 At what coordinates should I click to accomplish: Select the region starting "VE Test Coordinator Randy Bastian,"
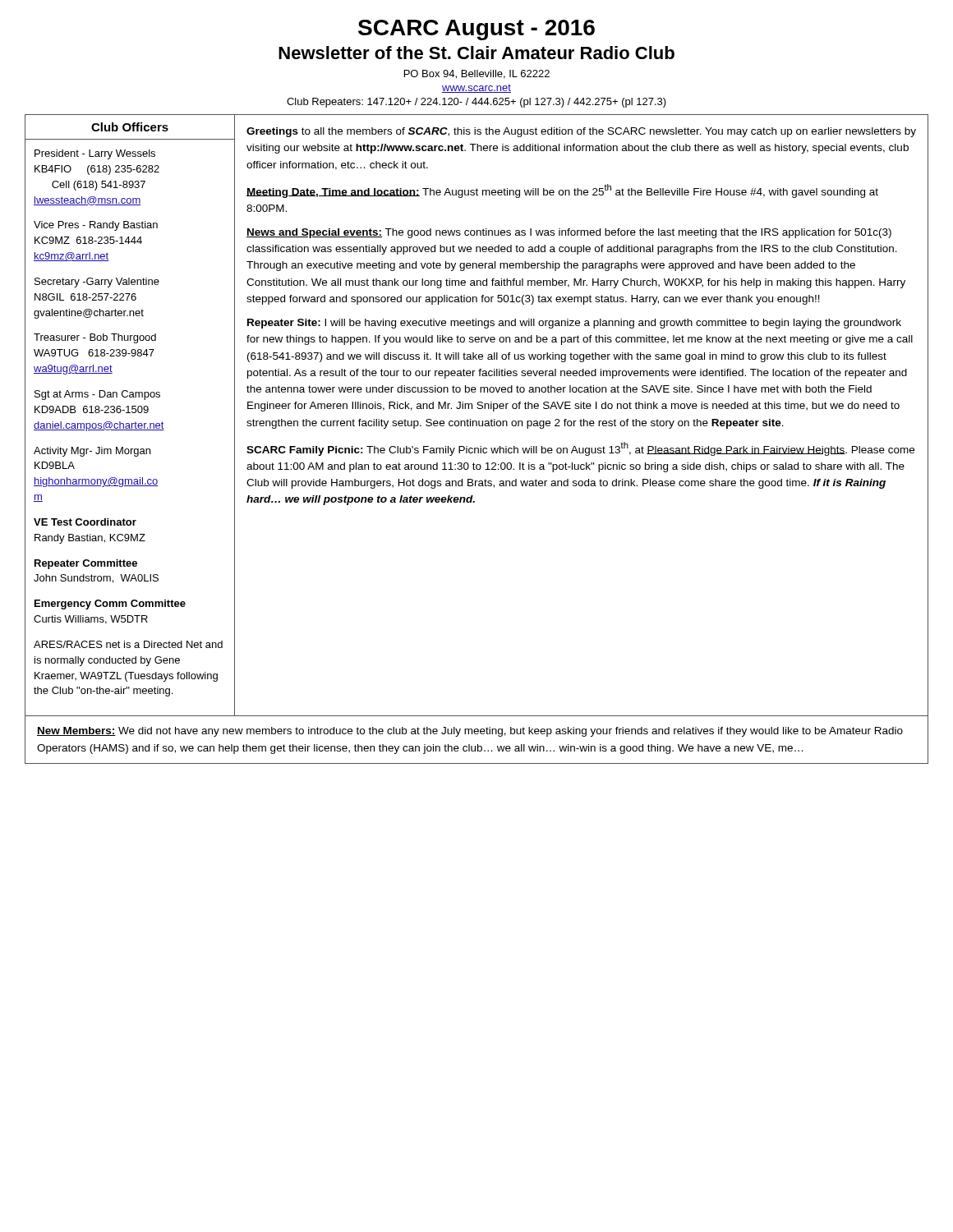(89, 530)
